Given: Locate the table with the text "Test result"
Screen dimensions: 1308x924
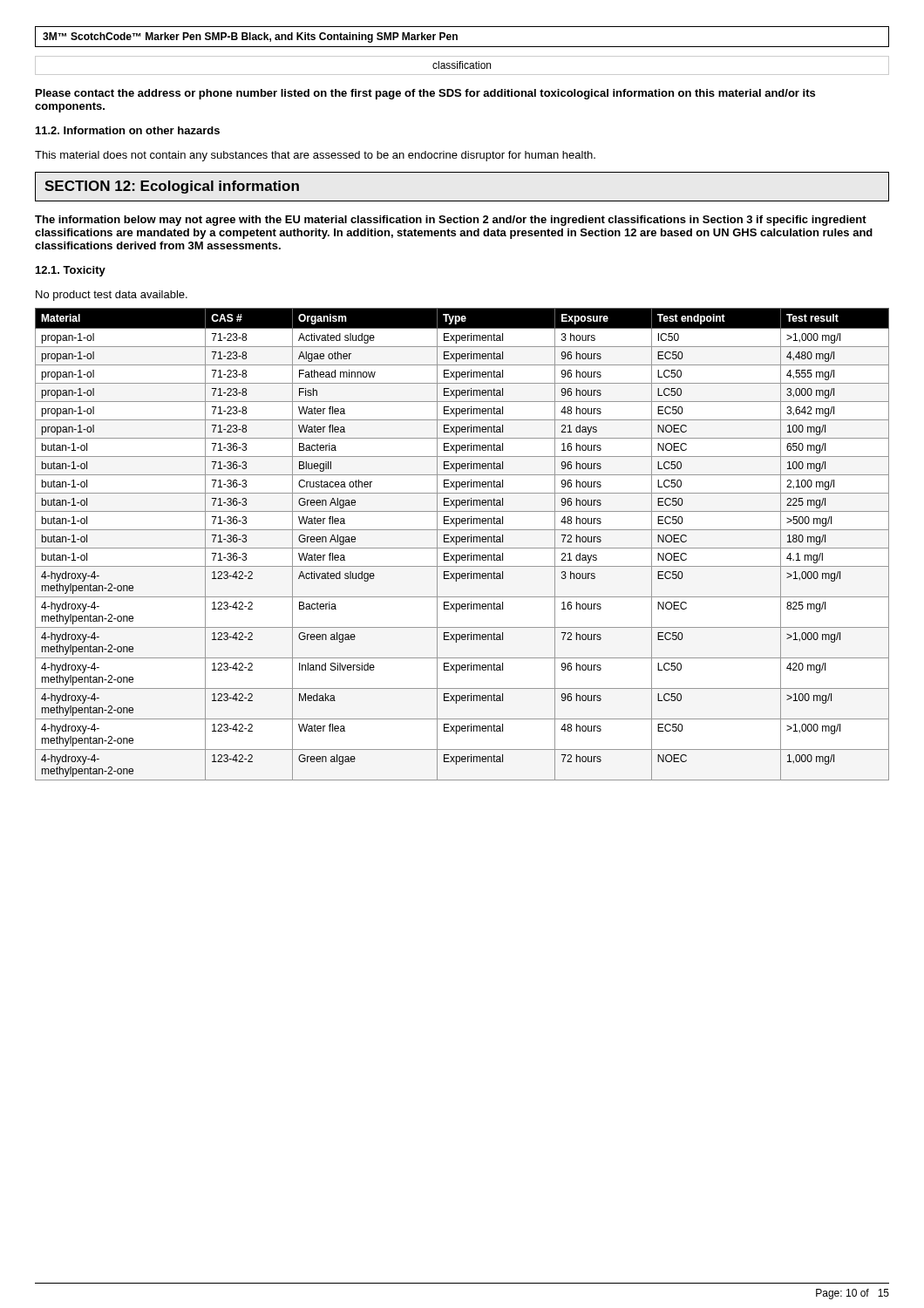Looking at the screenshot, I should coord(462,544).
